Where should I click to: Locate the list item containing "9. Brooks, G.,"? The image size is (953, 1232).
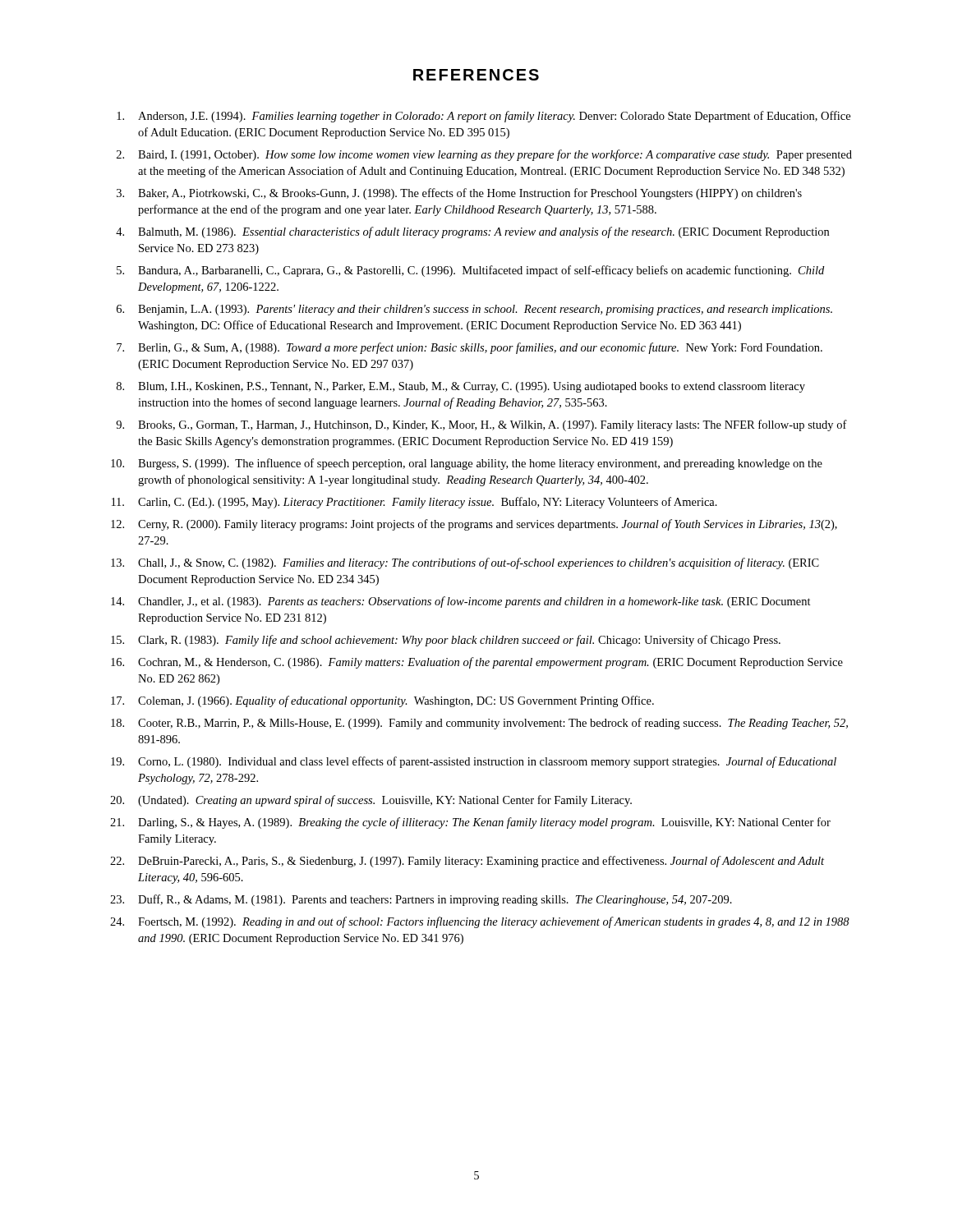476,433
